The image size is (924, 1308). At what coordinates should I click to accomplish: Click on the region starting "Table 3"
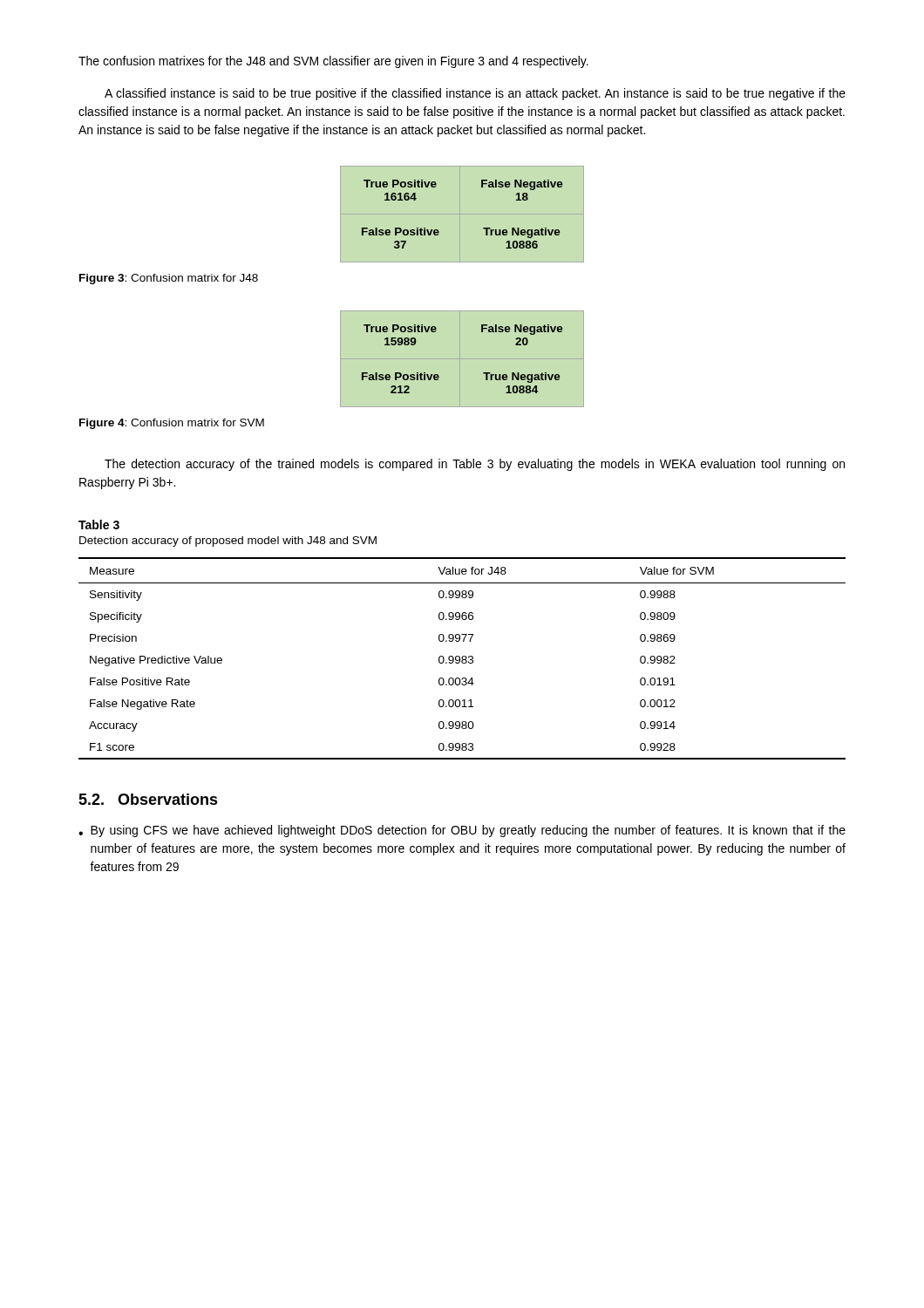[x=99, y=525]
